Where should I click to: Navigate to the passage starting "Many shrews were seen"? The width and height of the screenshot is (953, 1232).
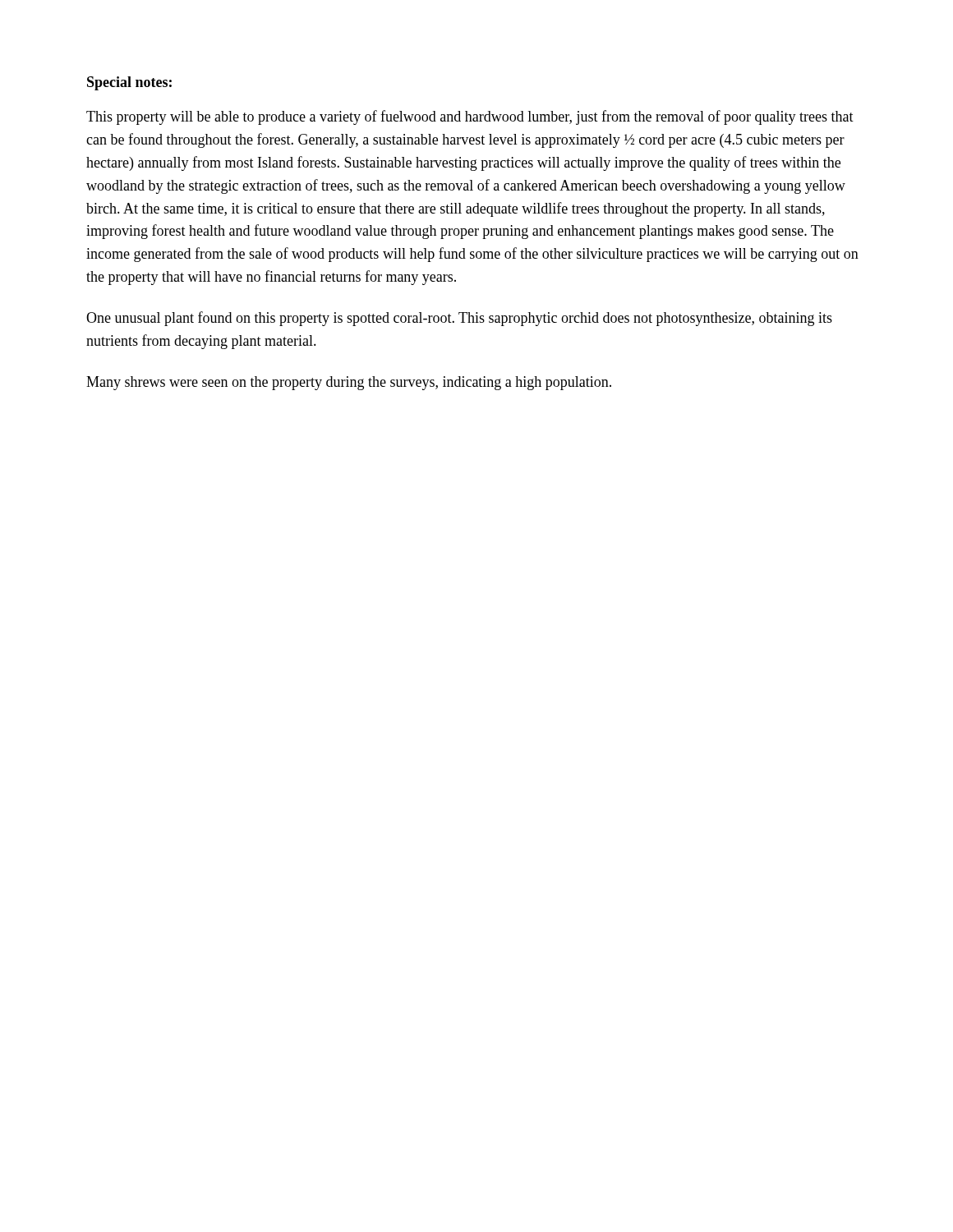point(349,382)
